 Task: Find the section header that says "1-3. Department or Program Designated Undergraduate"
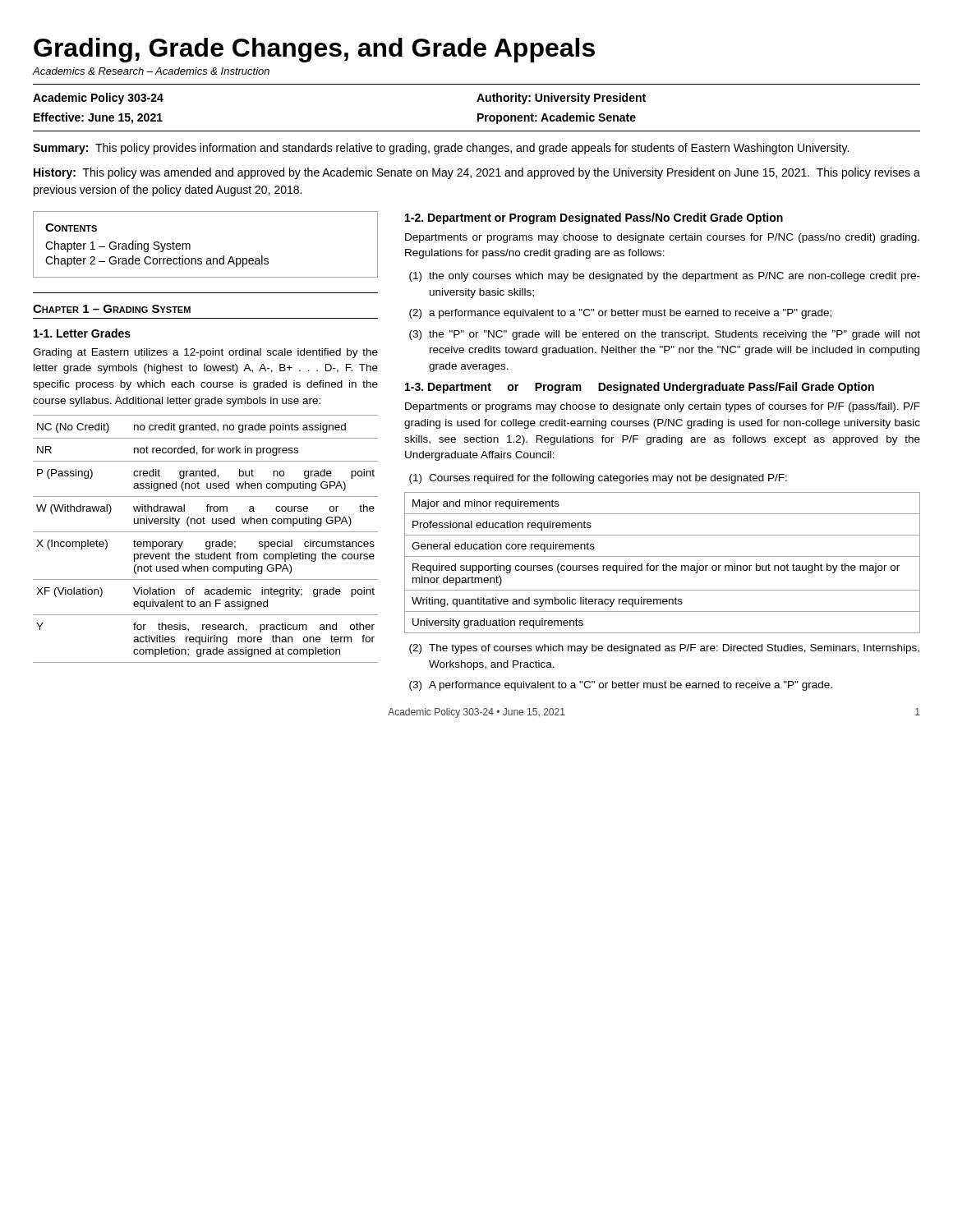pyautogui.click(x=662, y=387)
